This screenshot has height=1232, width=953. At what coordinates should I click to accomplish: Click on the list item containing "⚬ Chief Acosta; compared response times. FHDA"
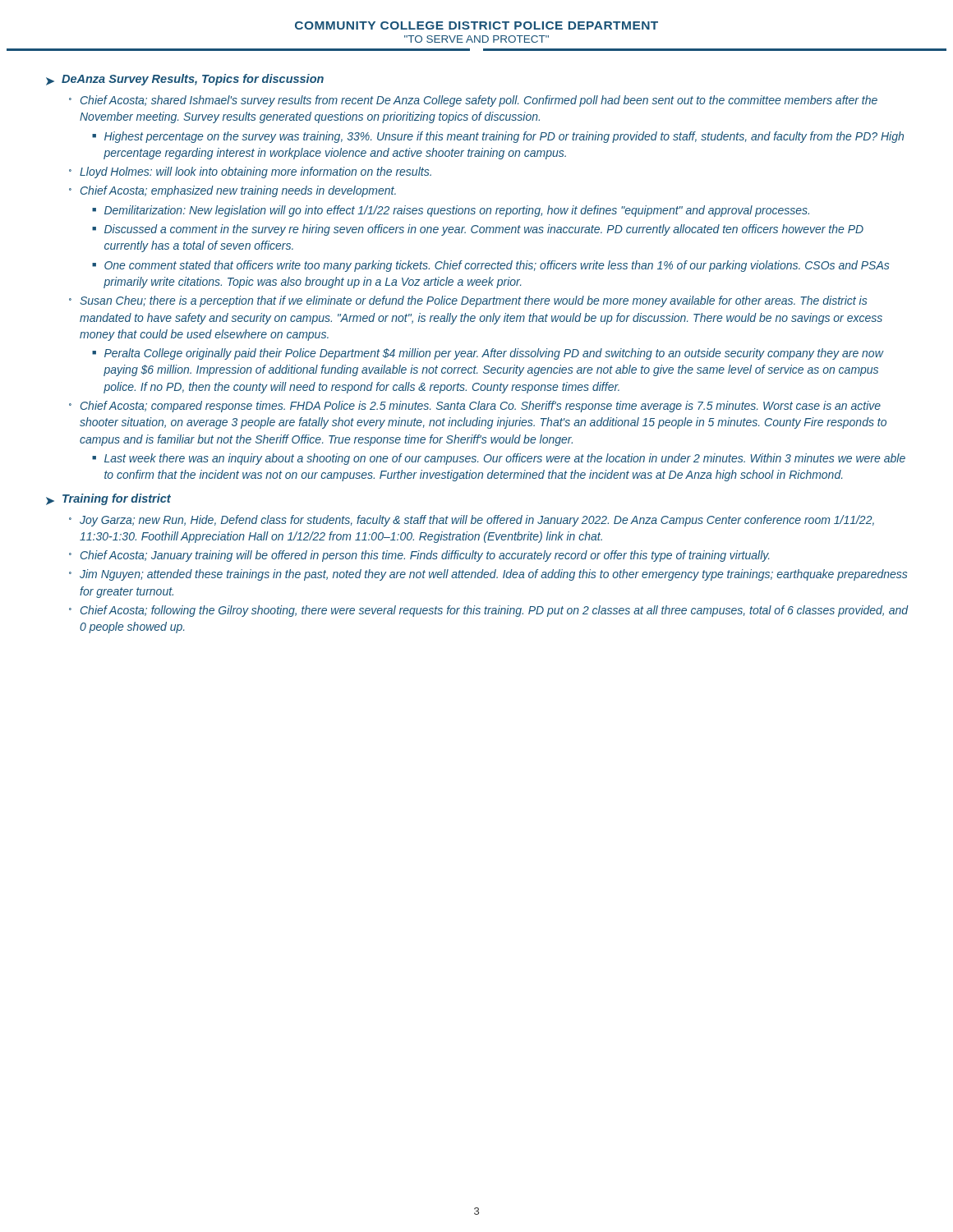pos(488,423)
